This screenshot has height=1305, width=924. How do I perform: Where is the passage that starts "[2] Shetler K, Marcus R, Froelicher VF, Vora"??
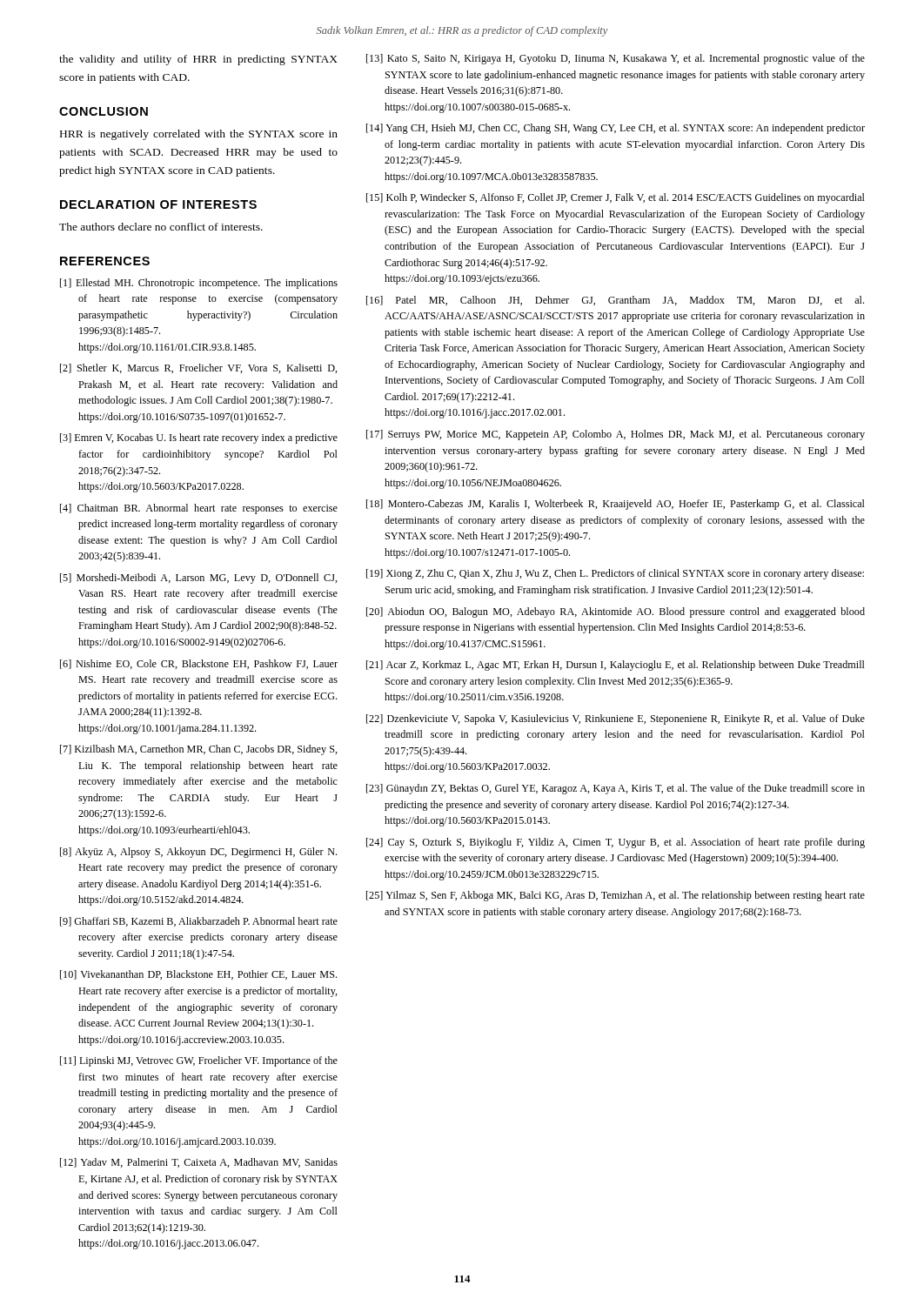coord(198,392)
